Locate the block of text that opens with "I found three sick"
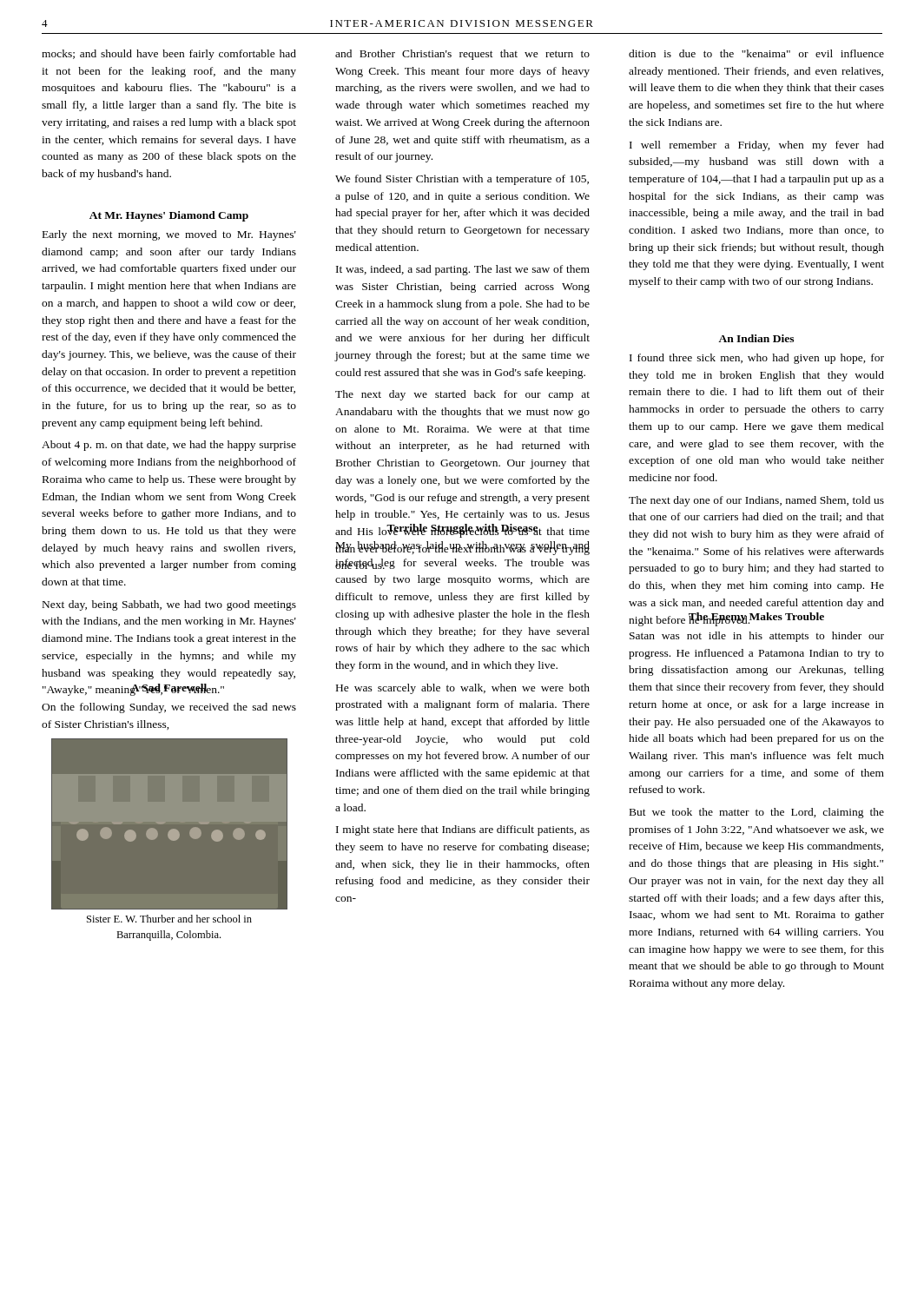The image size is (924, 1303). [756, 489]
